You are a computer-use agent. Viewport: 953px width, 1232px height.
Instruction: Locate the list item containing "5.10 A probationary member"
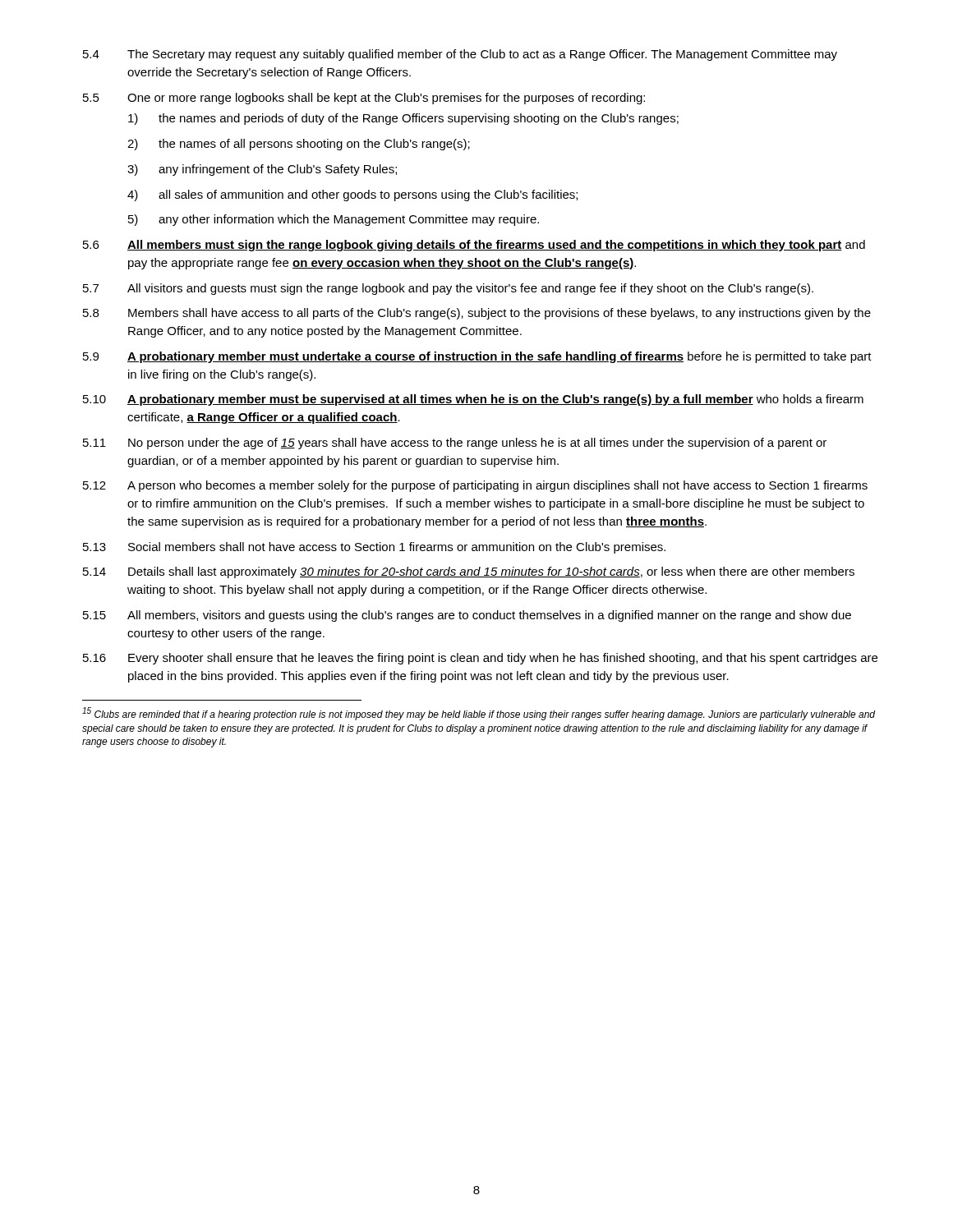(x=481, y=408)
